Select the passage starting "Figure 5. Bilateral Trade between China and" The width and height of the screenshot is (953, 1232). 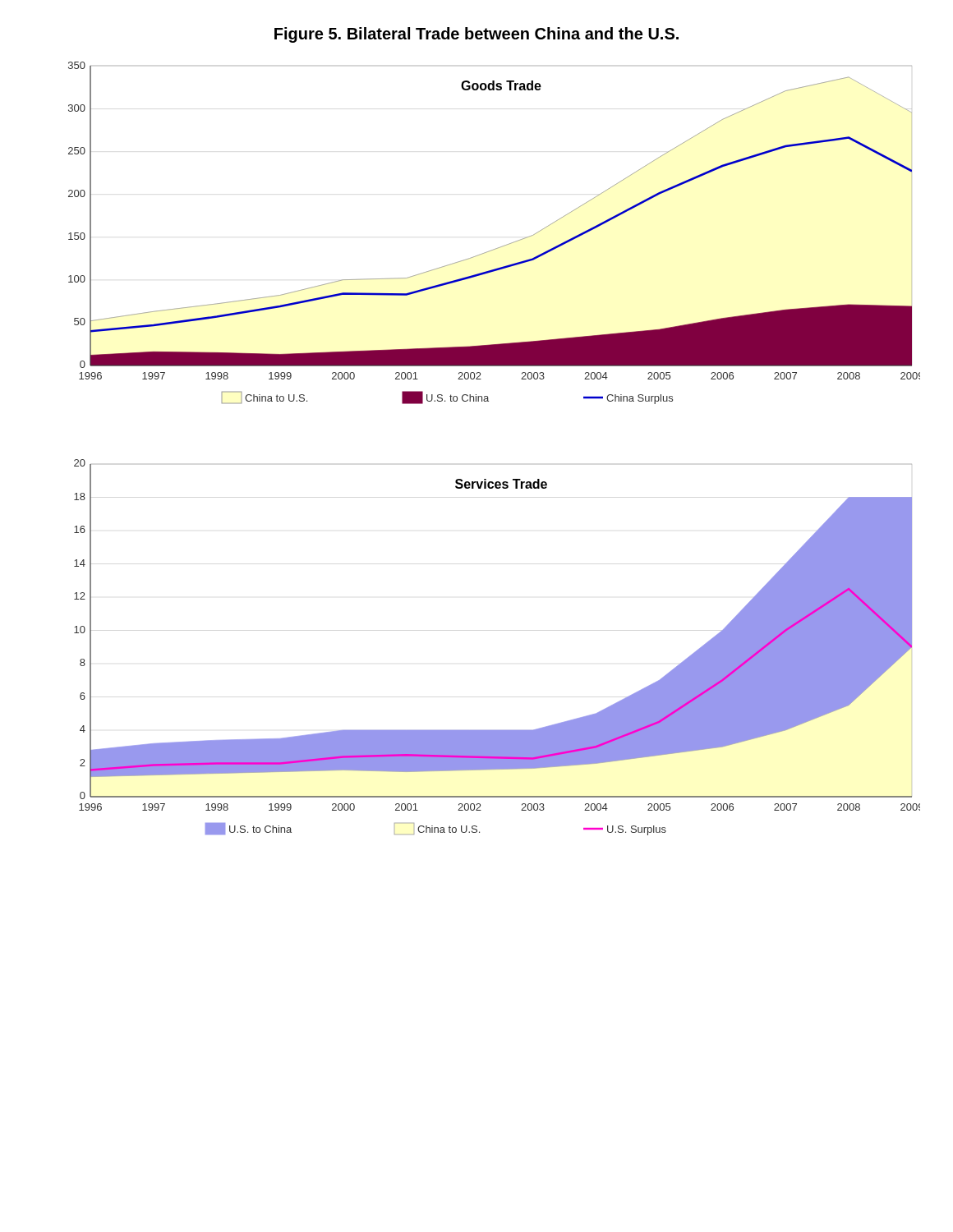pos(476,34)
